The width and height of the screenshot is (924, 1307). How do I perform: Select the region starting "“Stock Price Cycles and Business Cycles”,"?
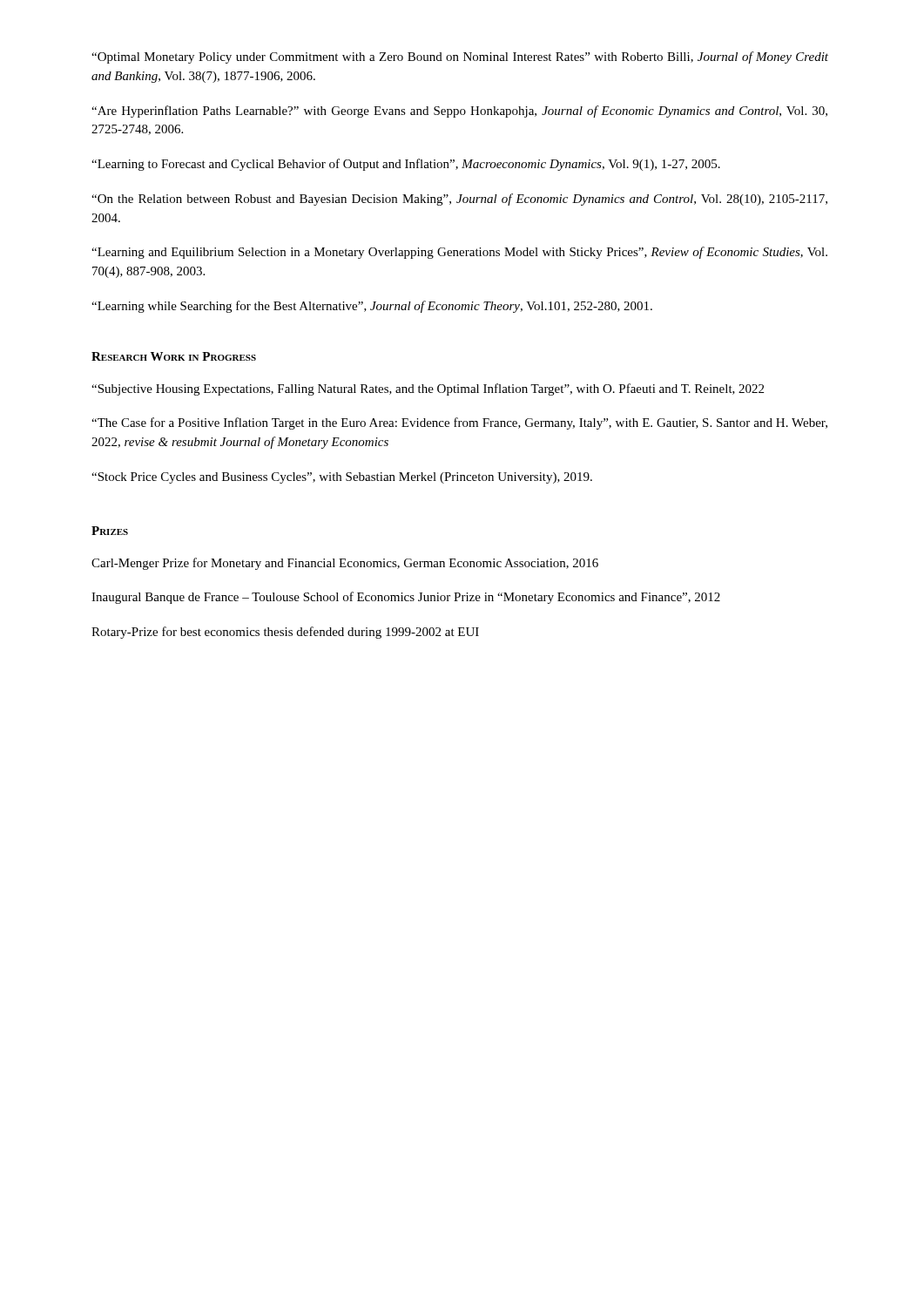[x=342, y=476]
